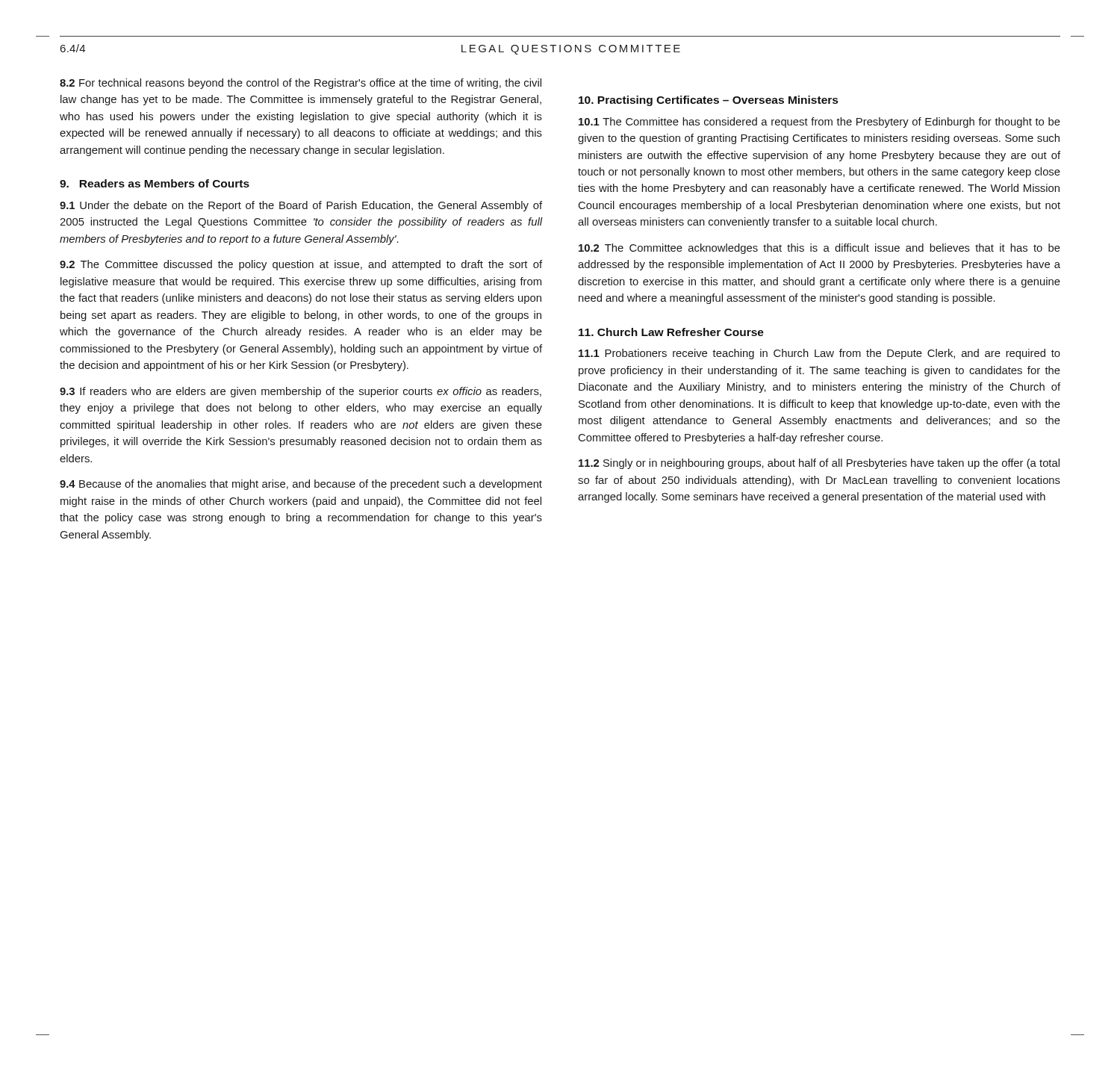This screenshot has width=1120, height=1071.
Task: Click on the passage starting "4 Because of the"
Action: pyautogui.click(x=301, y=509)
